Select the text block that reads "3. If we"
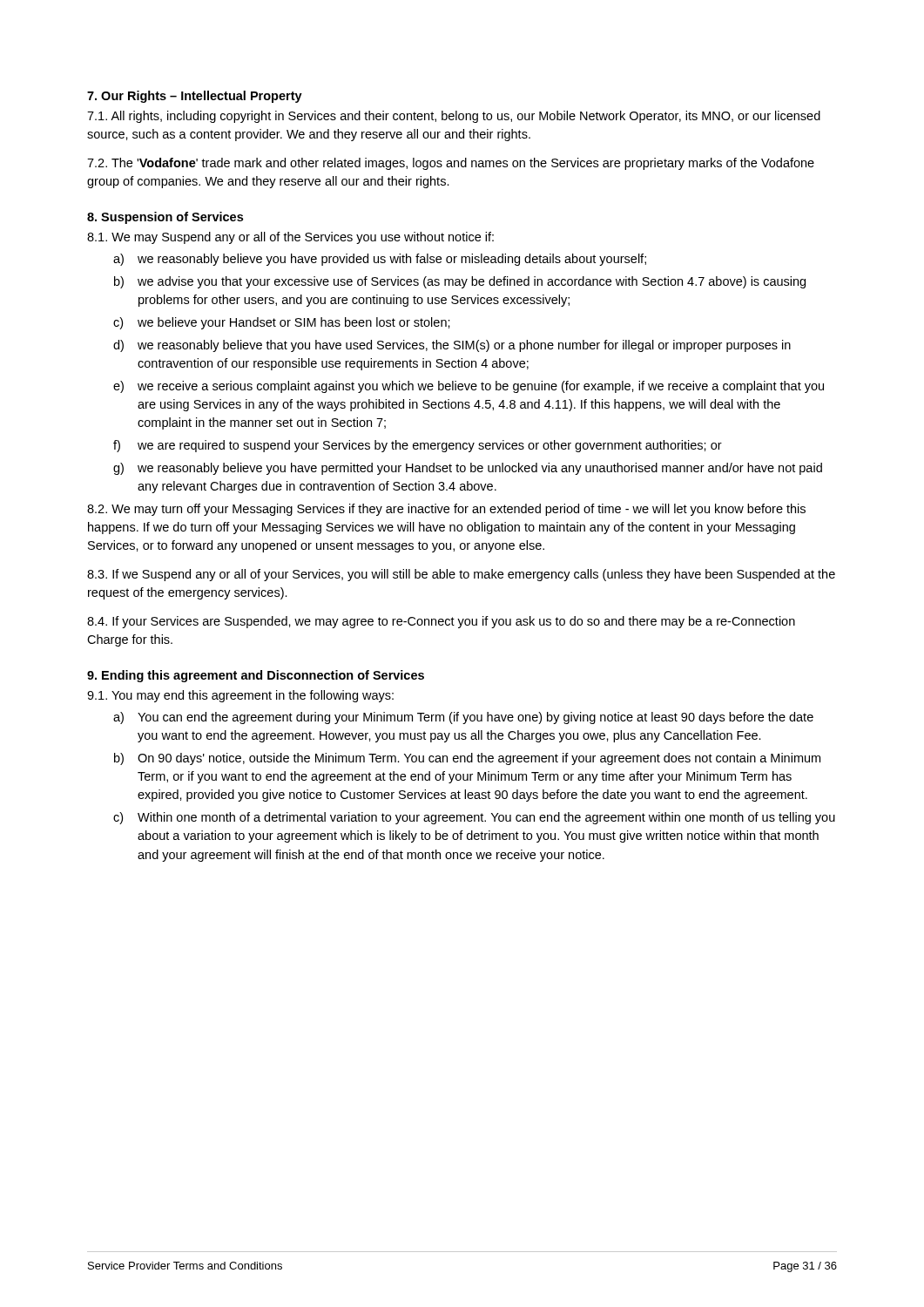The width and height of the screenshot is (924, 1307). point(461,584)
